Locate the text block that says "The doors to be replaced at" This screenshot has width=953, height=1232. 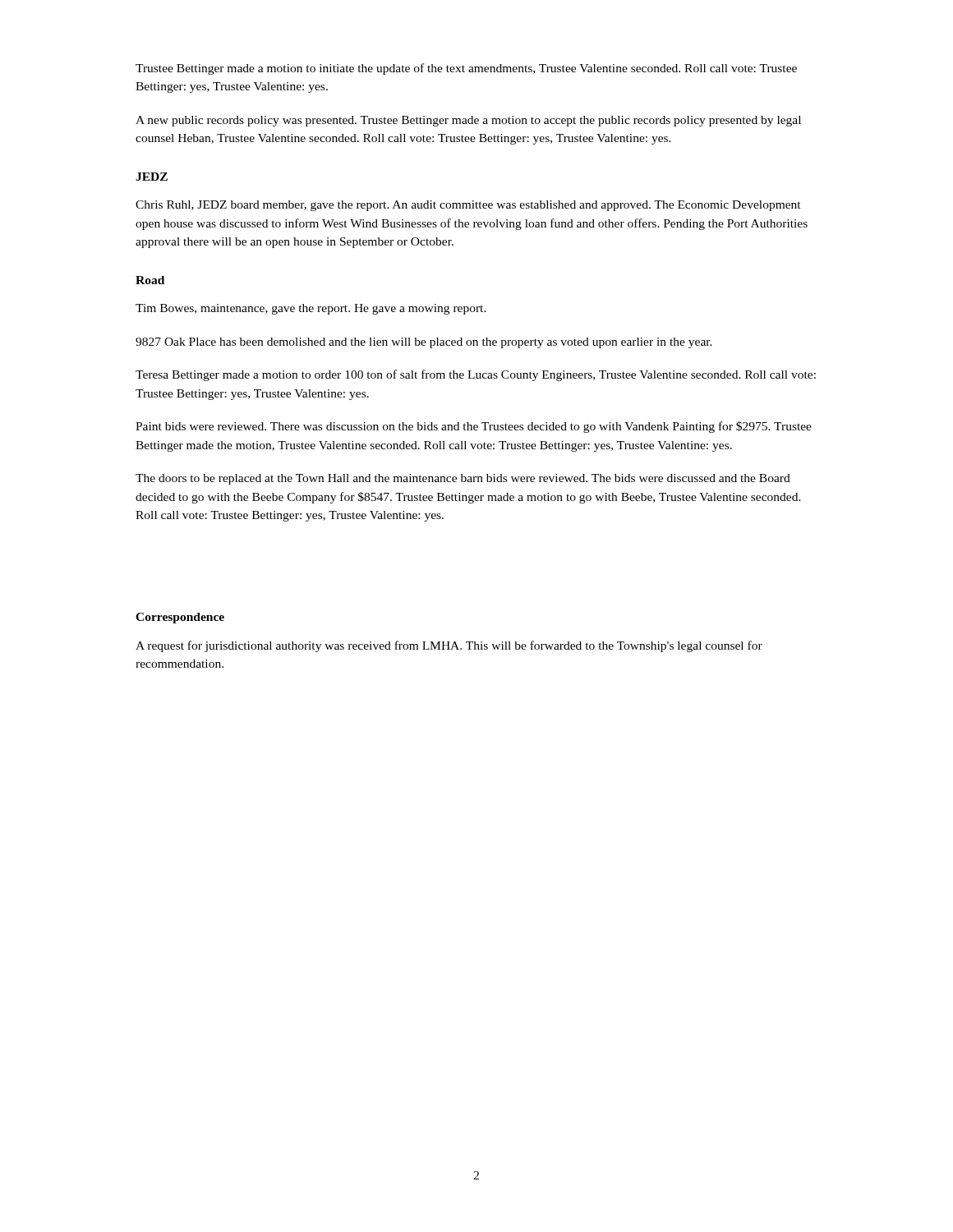pyautogui.click(x=468, y=496)
